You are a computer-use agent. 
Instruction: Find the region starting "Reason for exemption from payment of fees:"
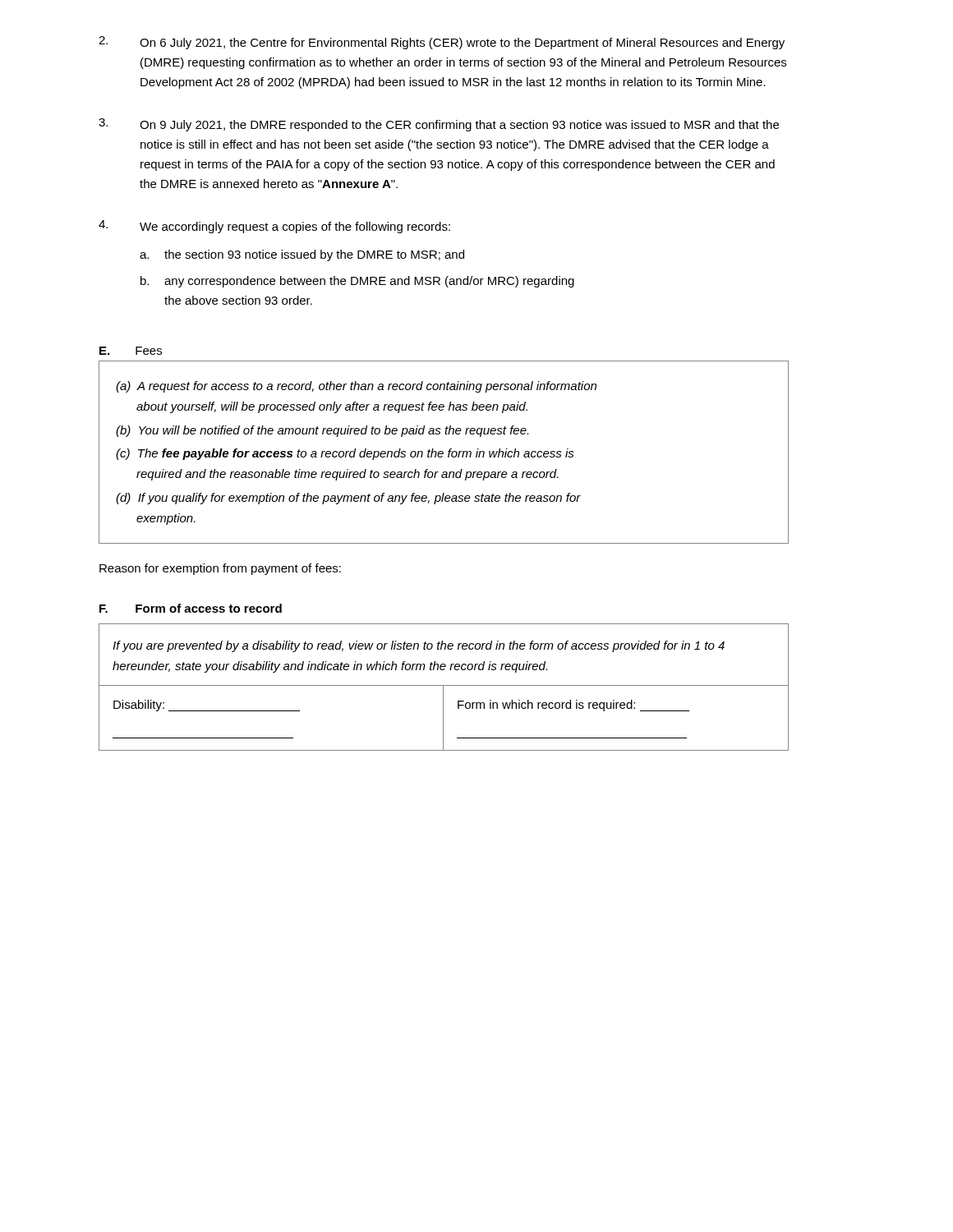pyautogui.click(x=220, y=568)
